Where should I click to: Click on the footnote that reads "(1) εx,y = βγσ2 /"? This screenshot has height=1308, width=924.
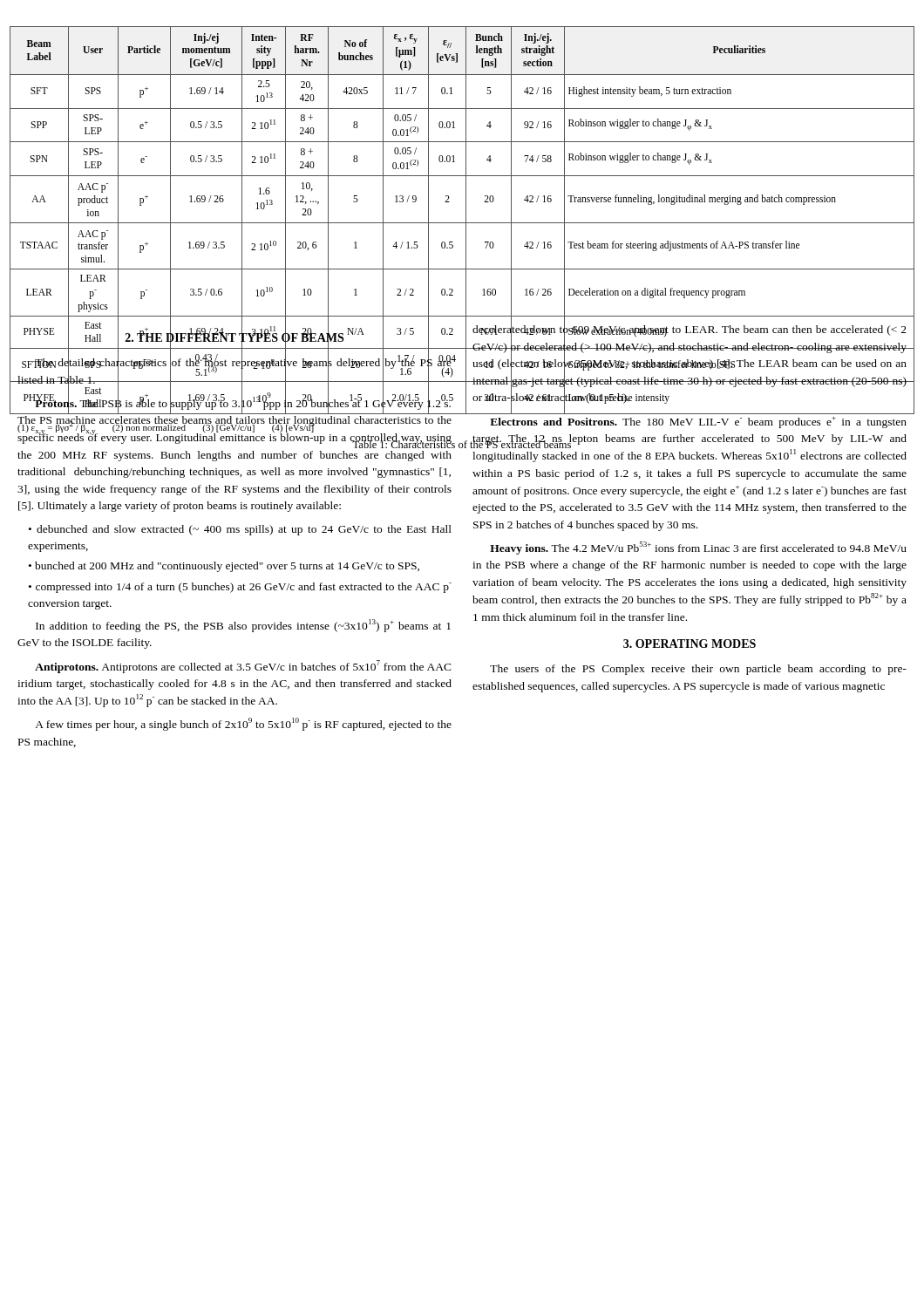166,428
